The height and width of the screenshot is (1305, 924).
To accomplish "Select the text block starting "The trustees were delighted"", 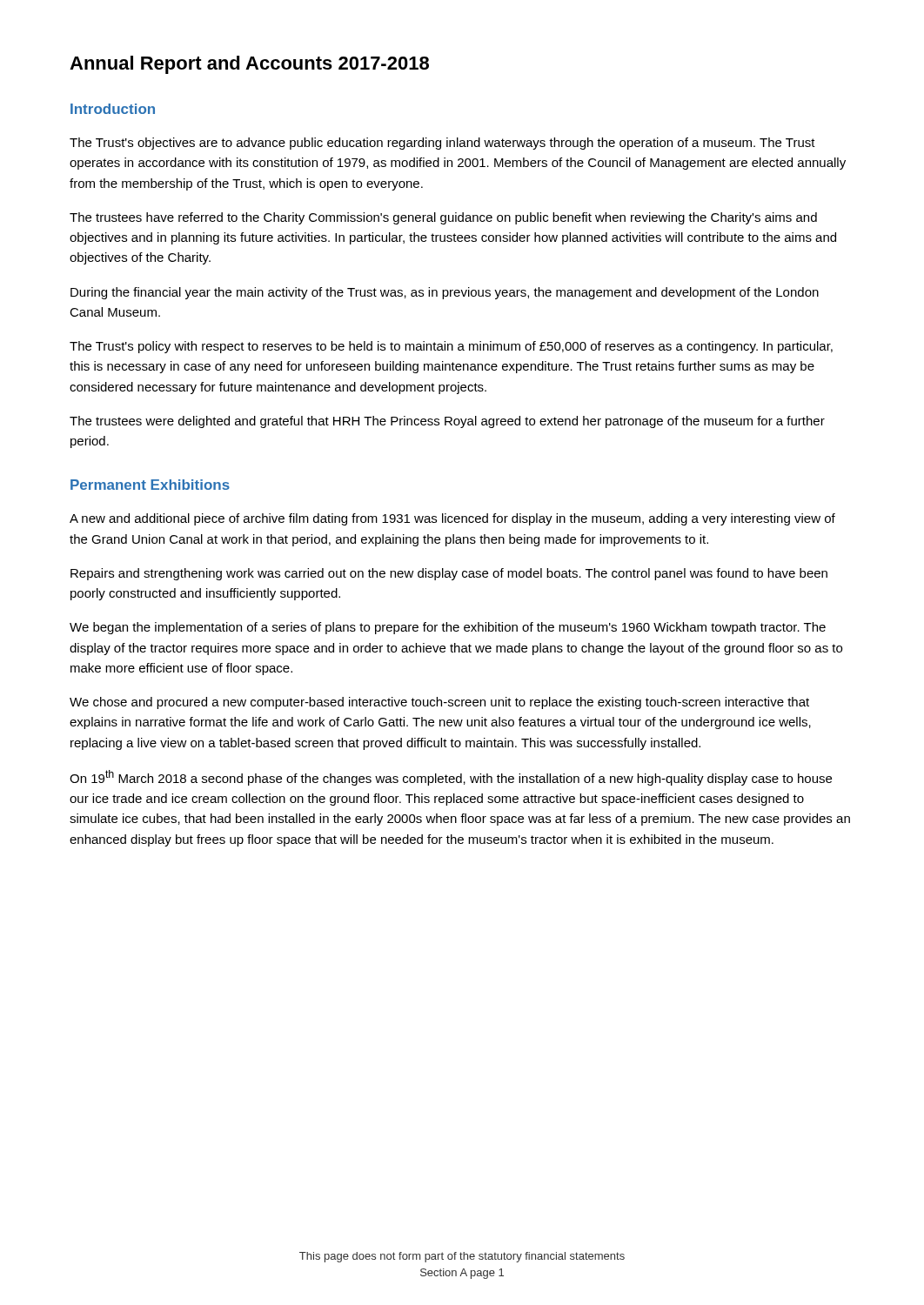I will point(447,431).
